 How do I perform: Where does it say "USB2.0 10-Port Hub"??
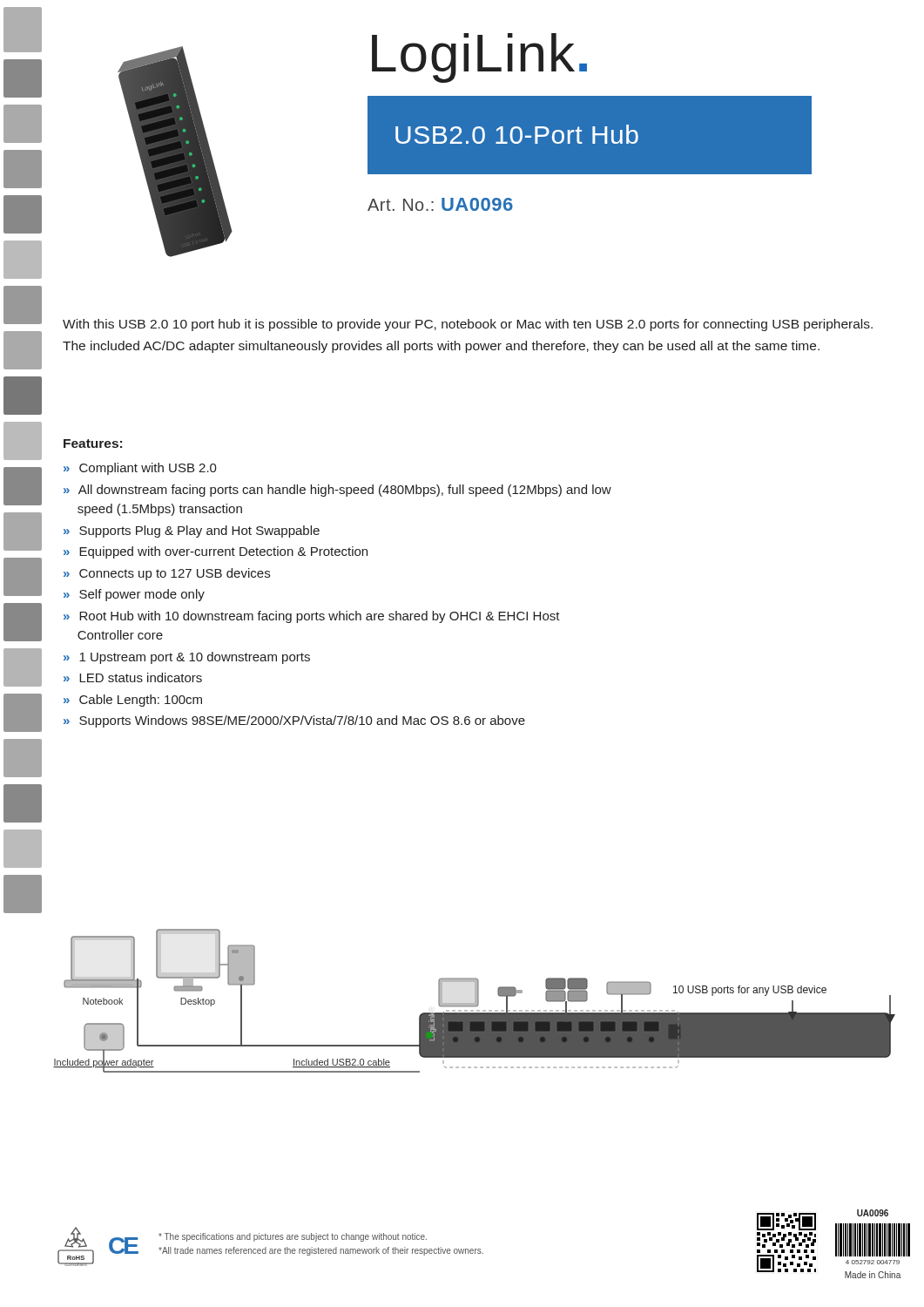pos(517,135)
